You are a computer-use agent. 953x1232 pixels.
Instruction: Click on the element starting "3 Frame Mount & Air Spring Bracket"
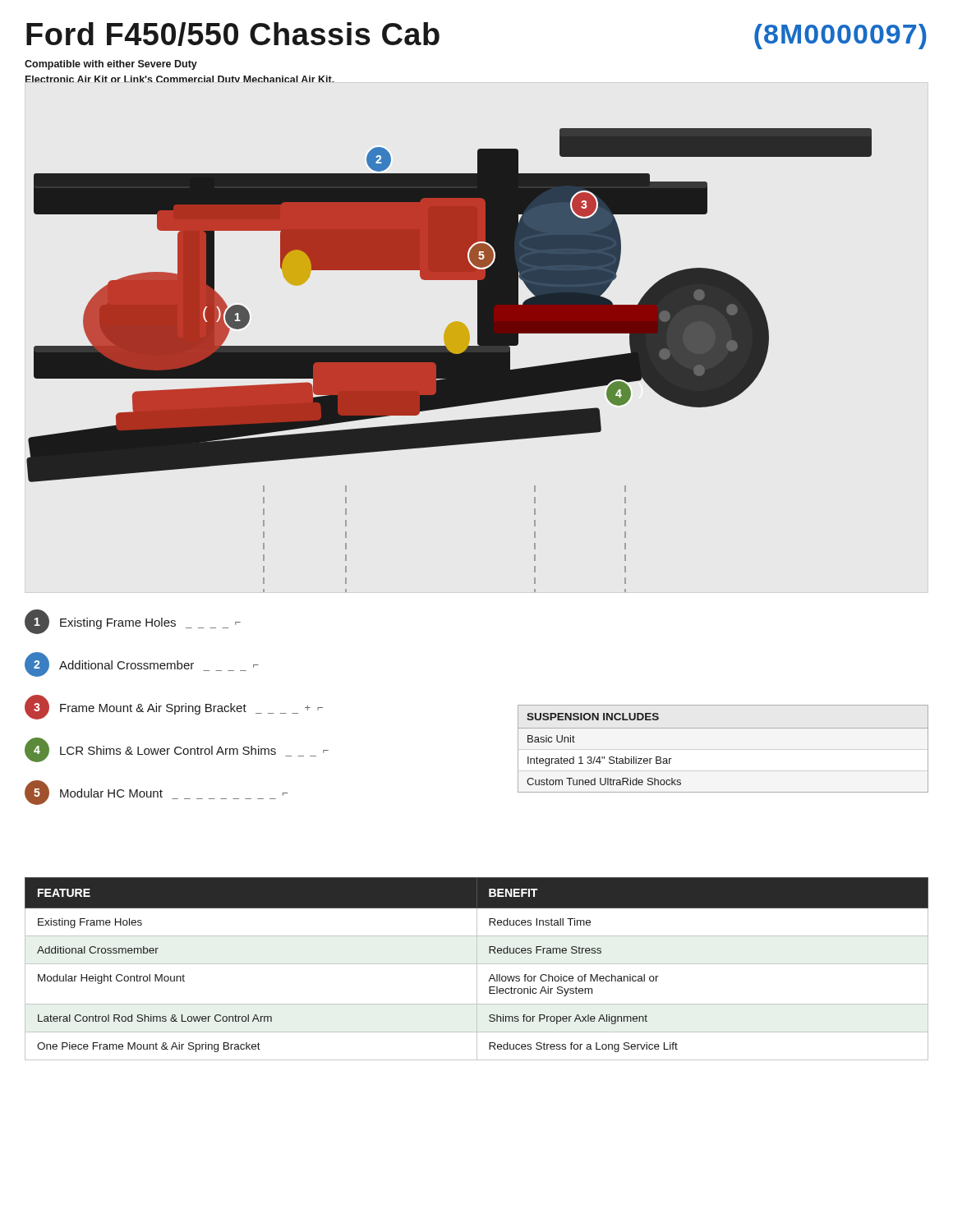tap(175, 707)
